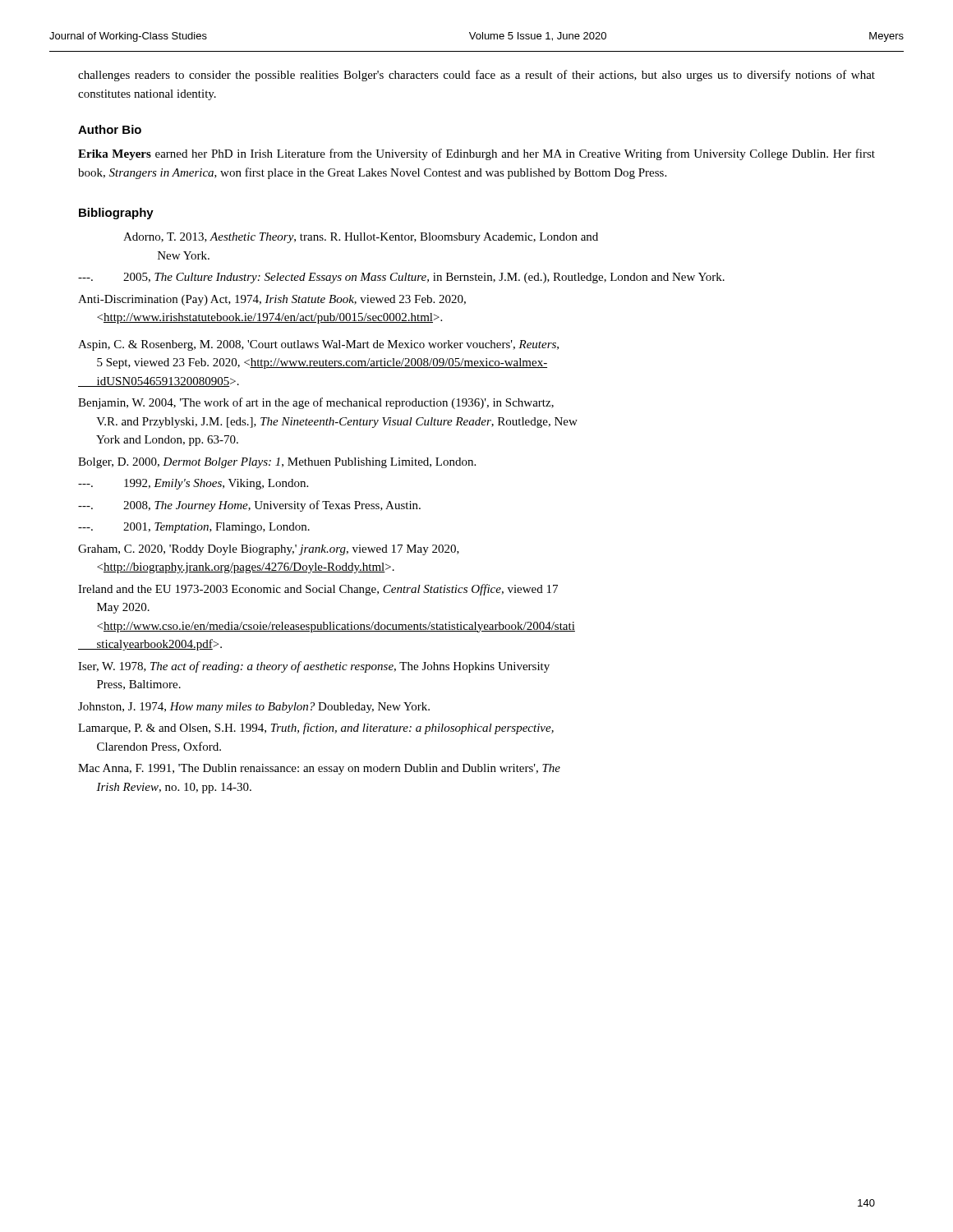Where does it say "---. 1992, Emily's Shoes, Viking, London."?
This screenshot has height=1232, width=953.
coord(194,483)
